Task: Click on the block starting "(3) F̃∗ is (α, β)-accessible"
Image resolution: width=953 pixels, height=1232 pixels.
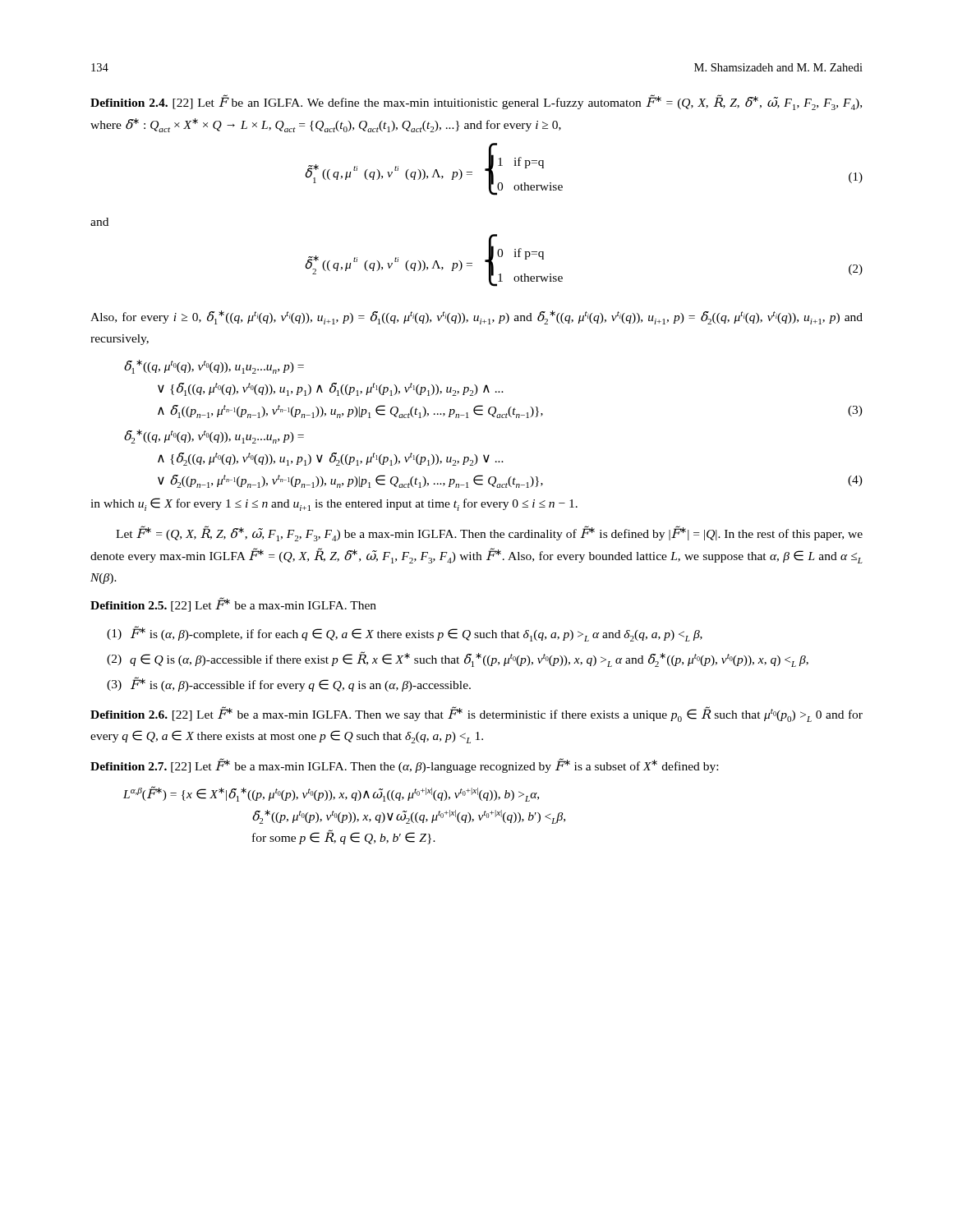Action: click(x=289, y=684)
